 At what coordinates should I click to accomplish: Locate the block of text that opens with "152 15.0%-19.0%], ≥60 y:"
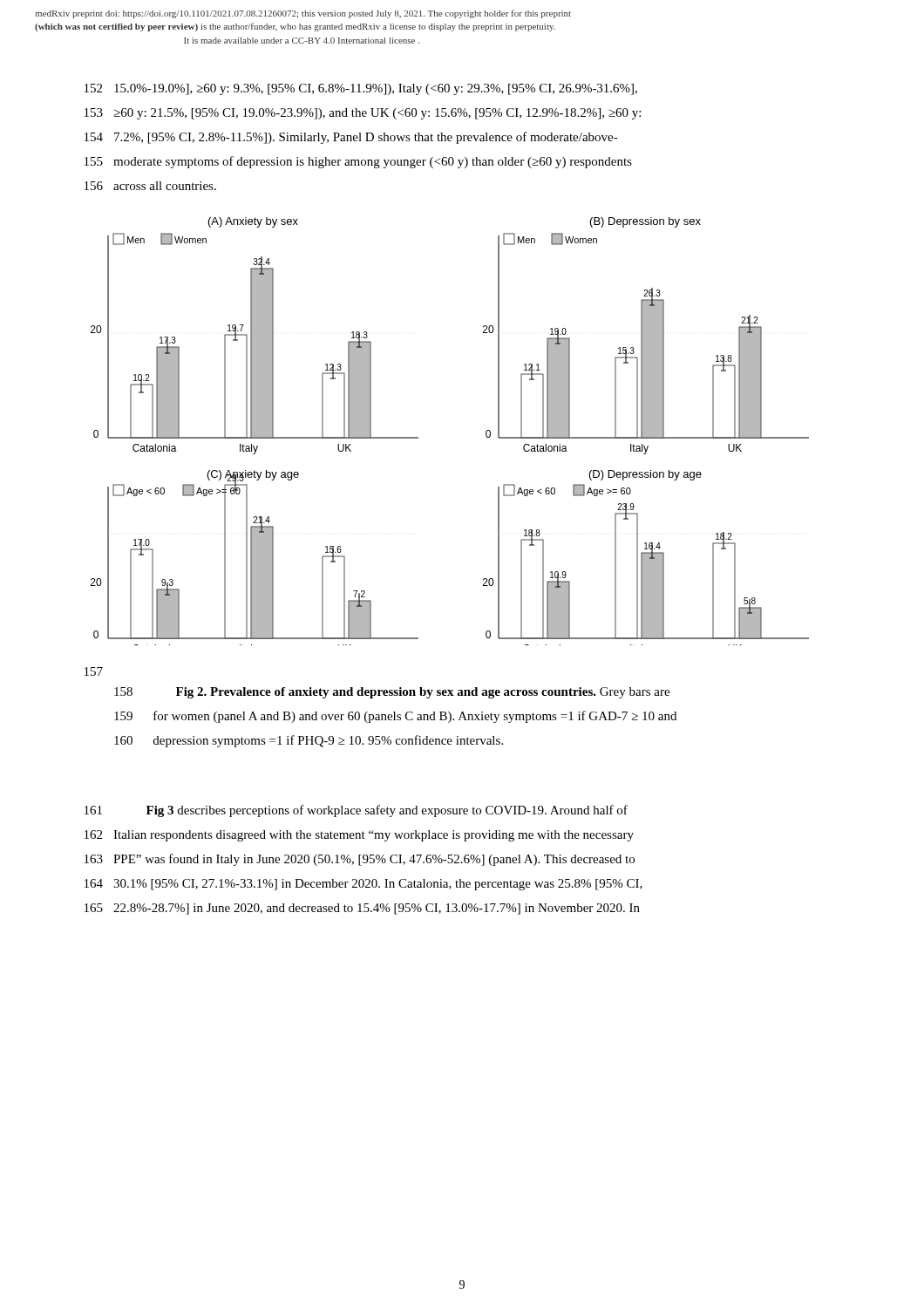(462, 89)
